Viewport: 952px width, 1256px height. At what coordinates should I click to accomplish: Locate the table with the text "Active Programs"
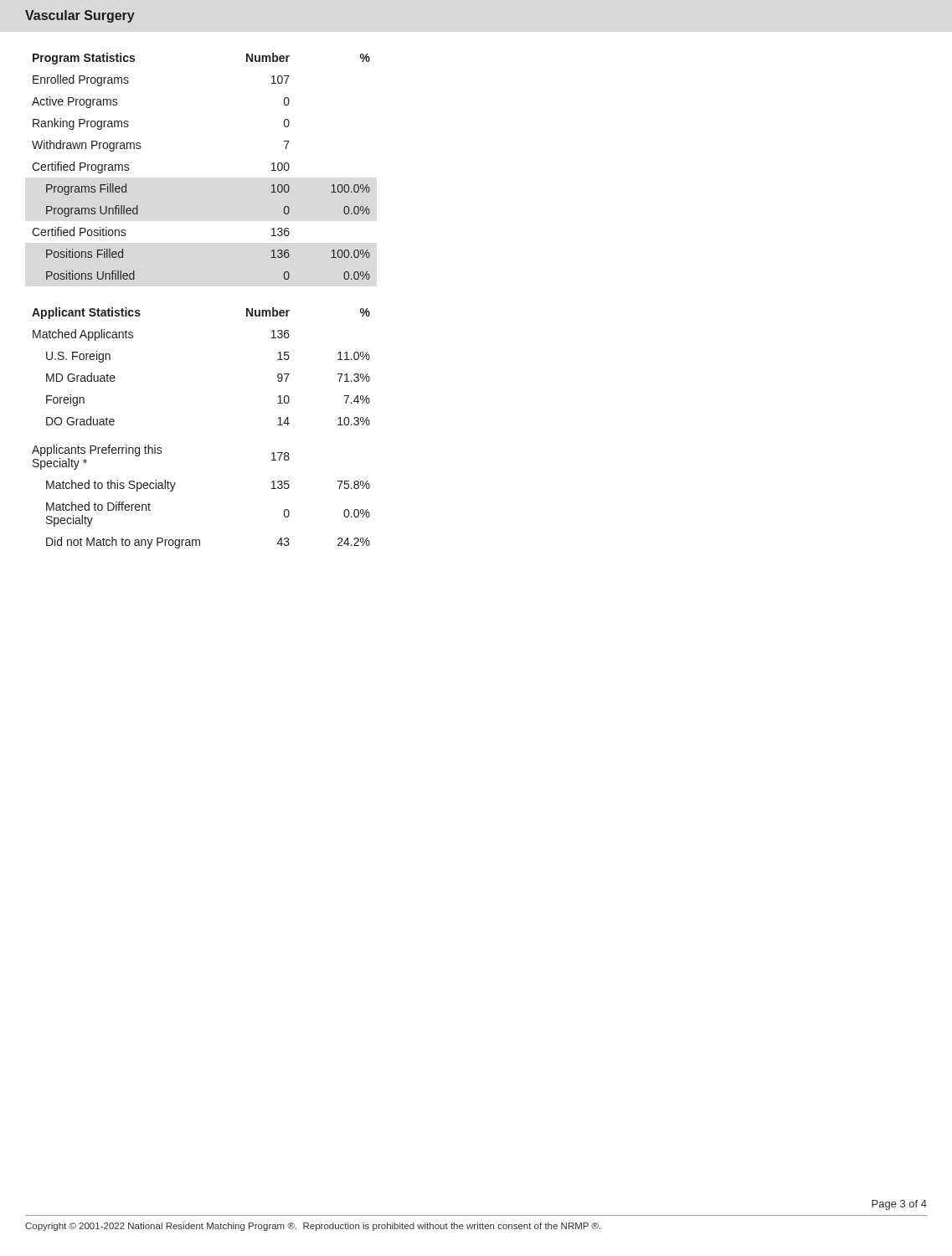click(x=476, y=167)
